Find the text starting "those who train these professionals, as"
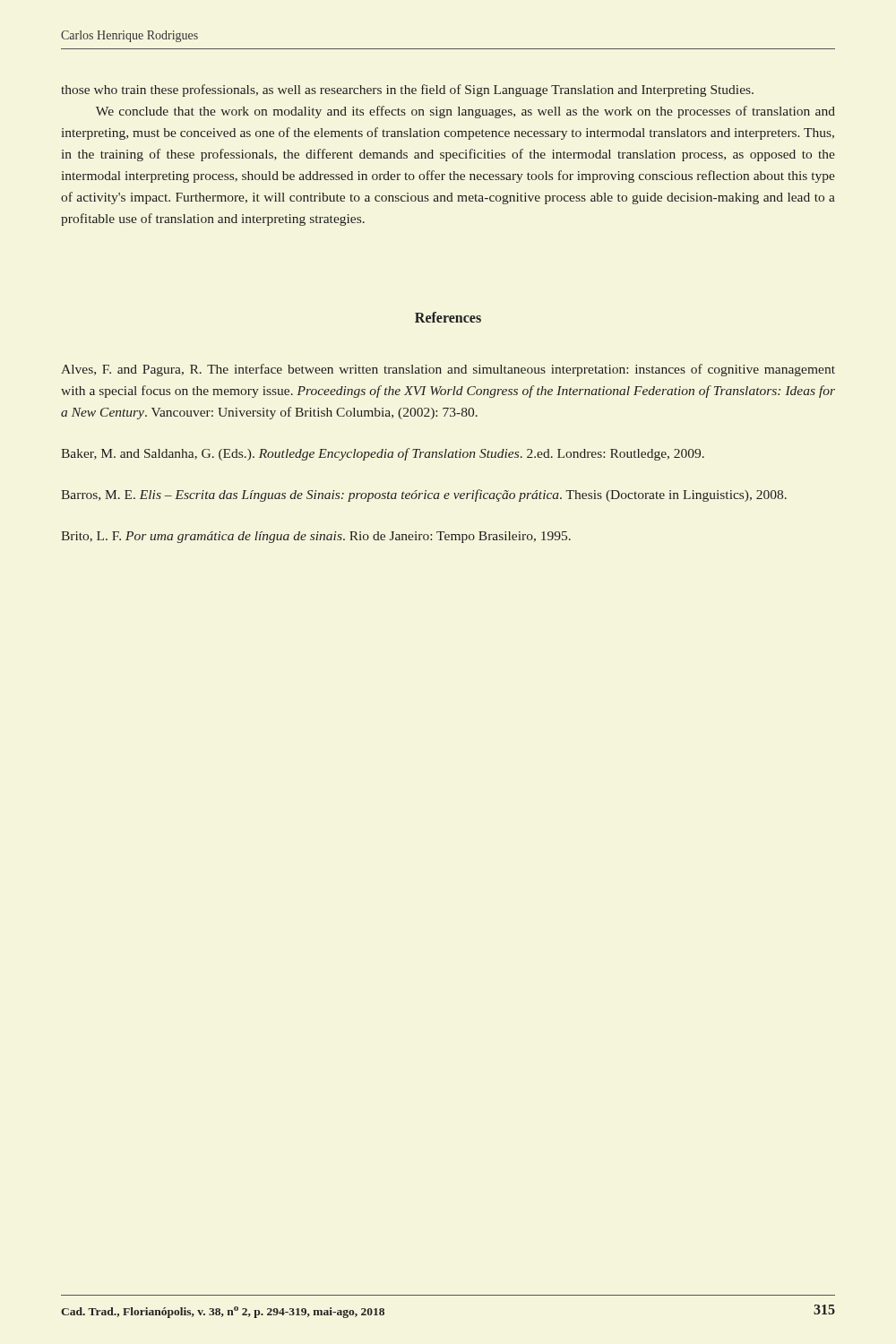 click(448, 154)
